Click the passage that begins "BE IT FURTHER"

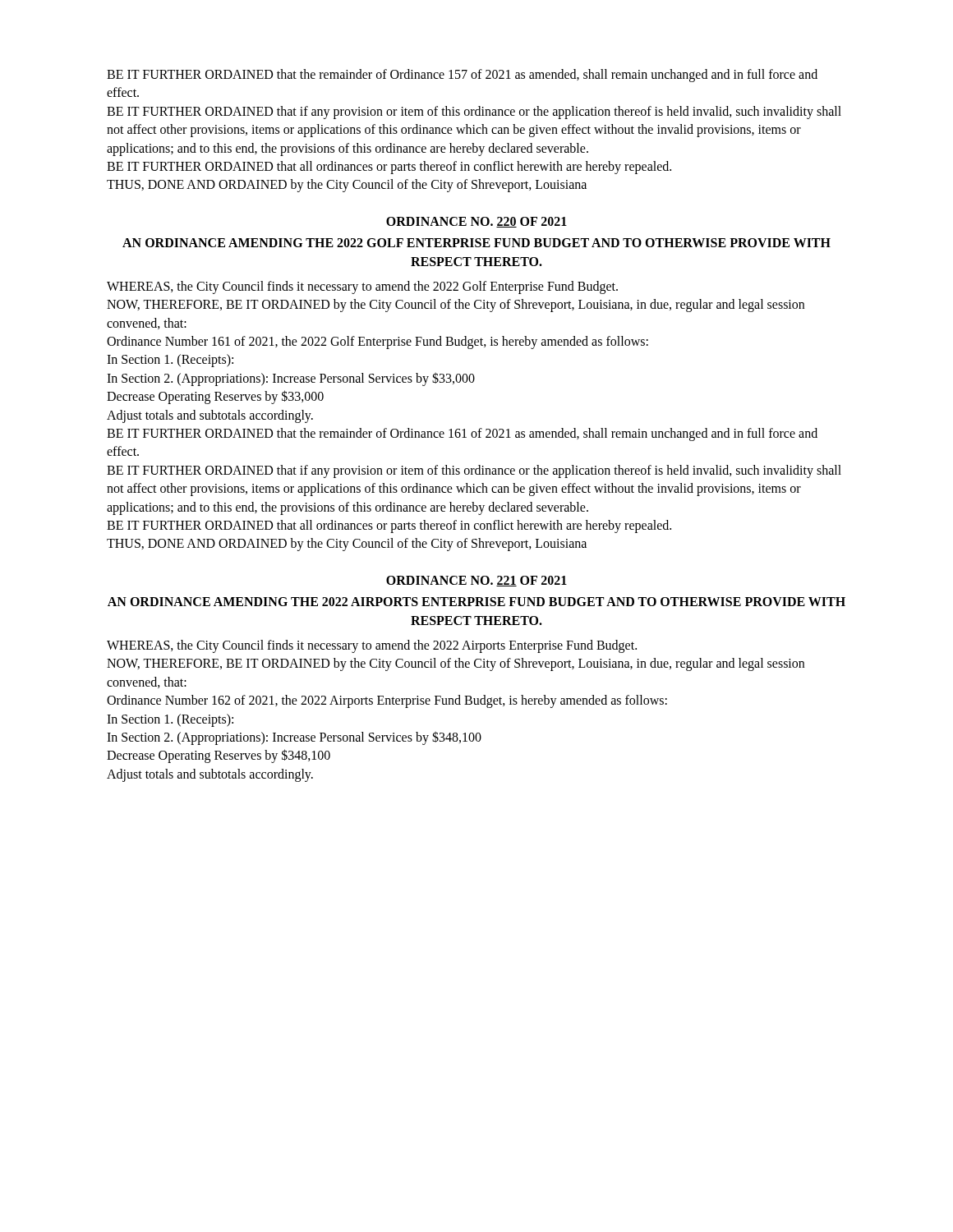point(476,130)
